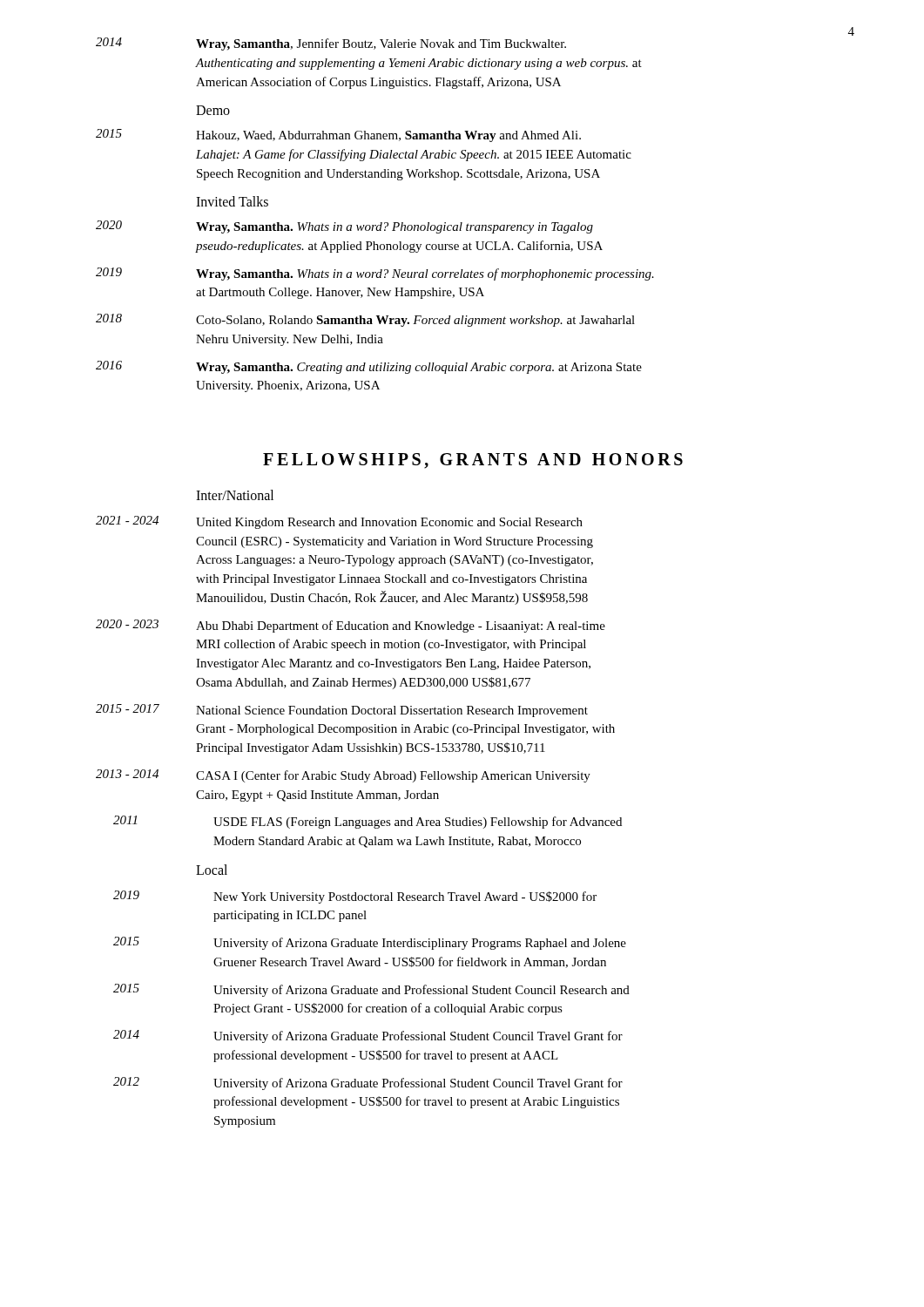Point to the text block starting "2018 Coto-Solano, Rolando Samantha Wray. Forced"
Image resolution: width=924 pixels, height=1307 pixels.
(x=475, y=330)
